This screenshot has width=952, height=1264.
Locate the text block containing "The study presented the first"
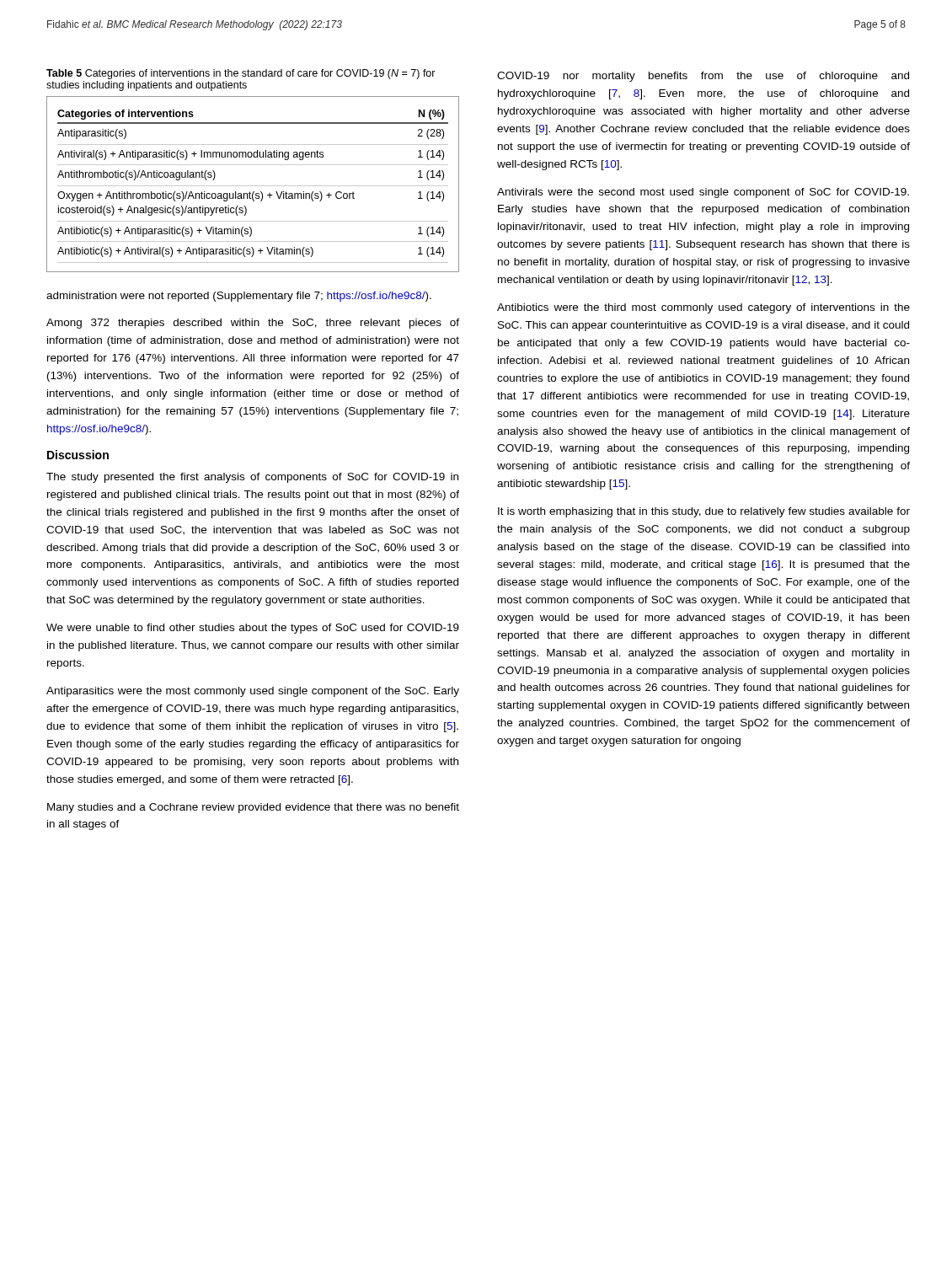(x=253, y=538)
